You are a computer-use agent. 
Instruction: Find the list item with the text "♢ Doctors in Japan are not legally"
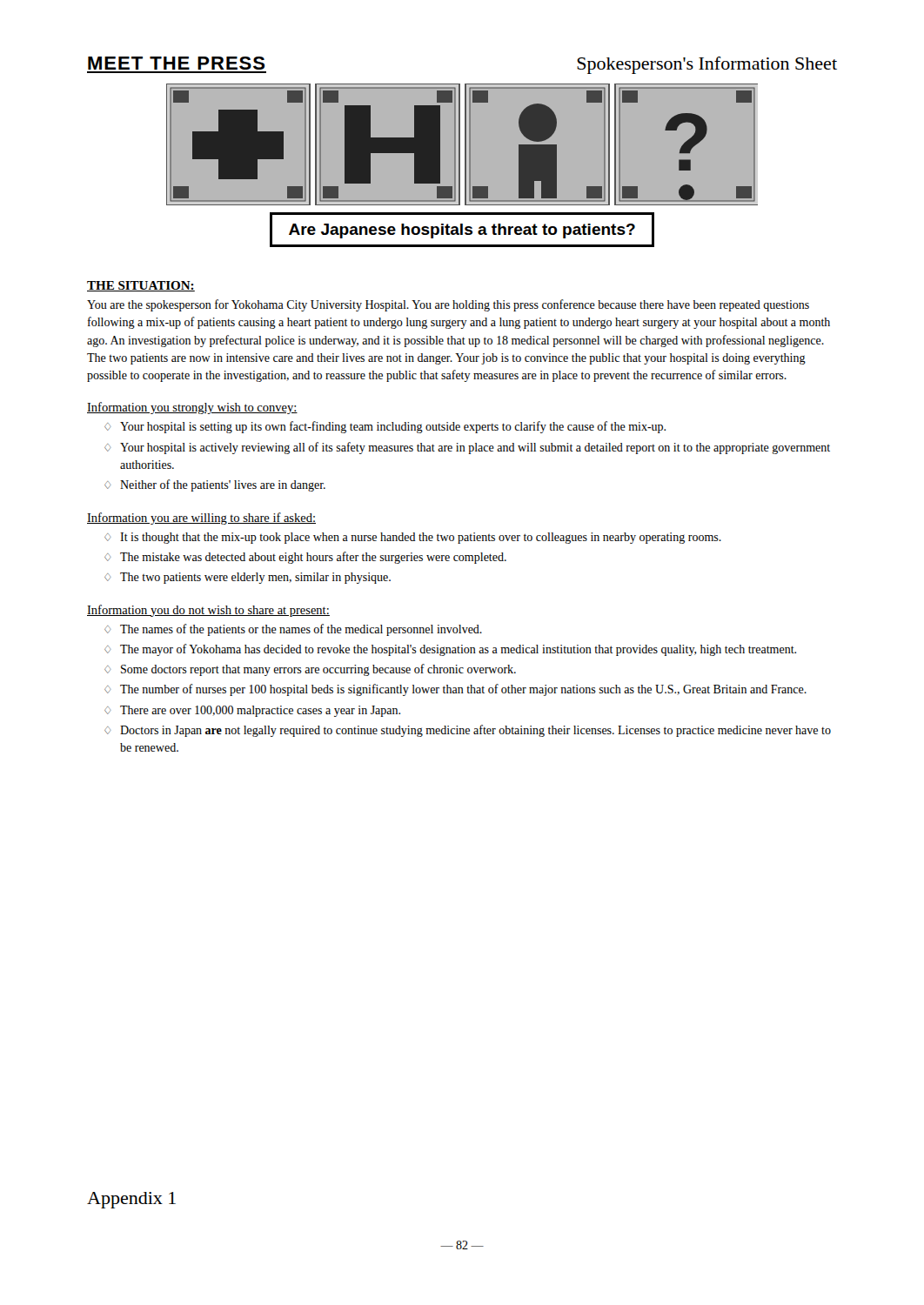[x=470, y=740]
